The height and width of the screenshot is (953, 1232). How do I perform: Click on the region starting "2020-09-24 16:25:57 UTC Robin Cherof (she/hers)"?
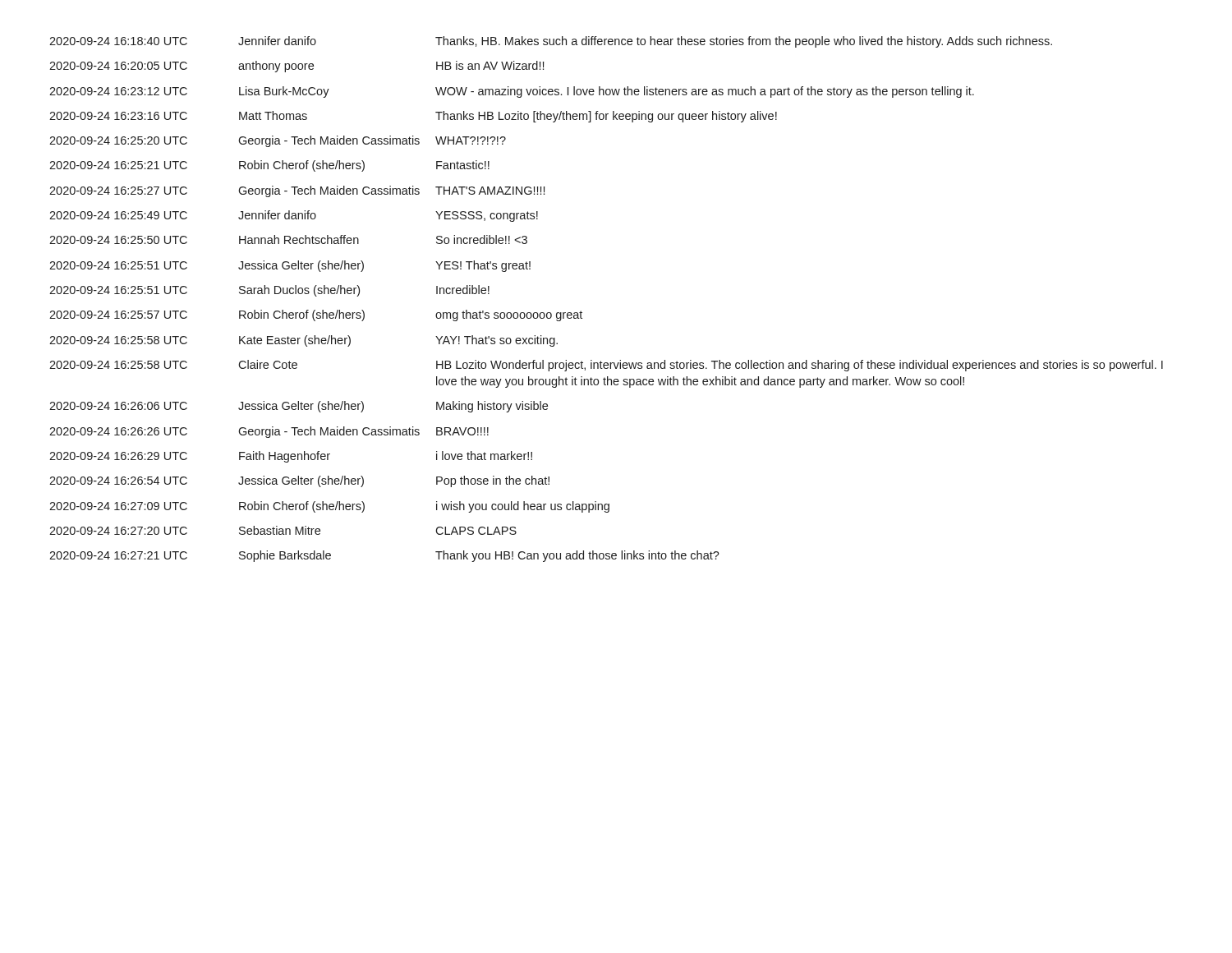click(316, 315)
